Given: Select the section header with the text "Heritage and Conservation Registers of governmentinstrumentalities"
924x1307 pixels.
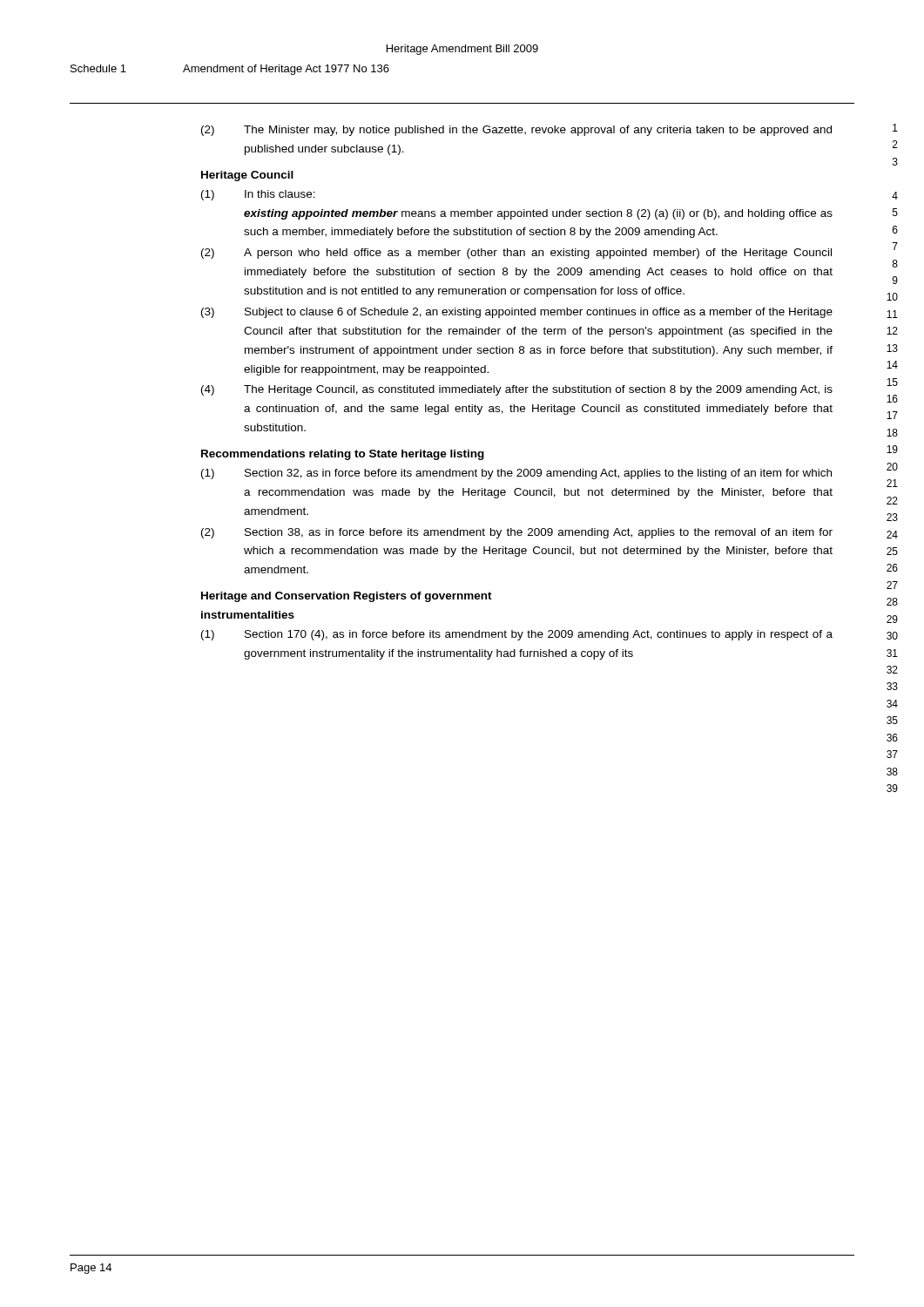Looking at the screenshot, I should pos(346,605).
